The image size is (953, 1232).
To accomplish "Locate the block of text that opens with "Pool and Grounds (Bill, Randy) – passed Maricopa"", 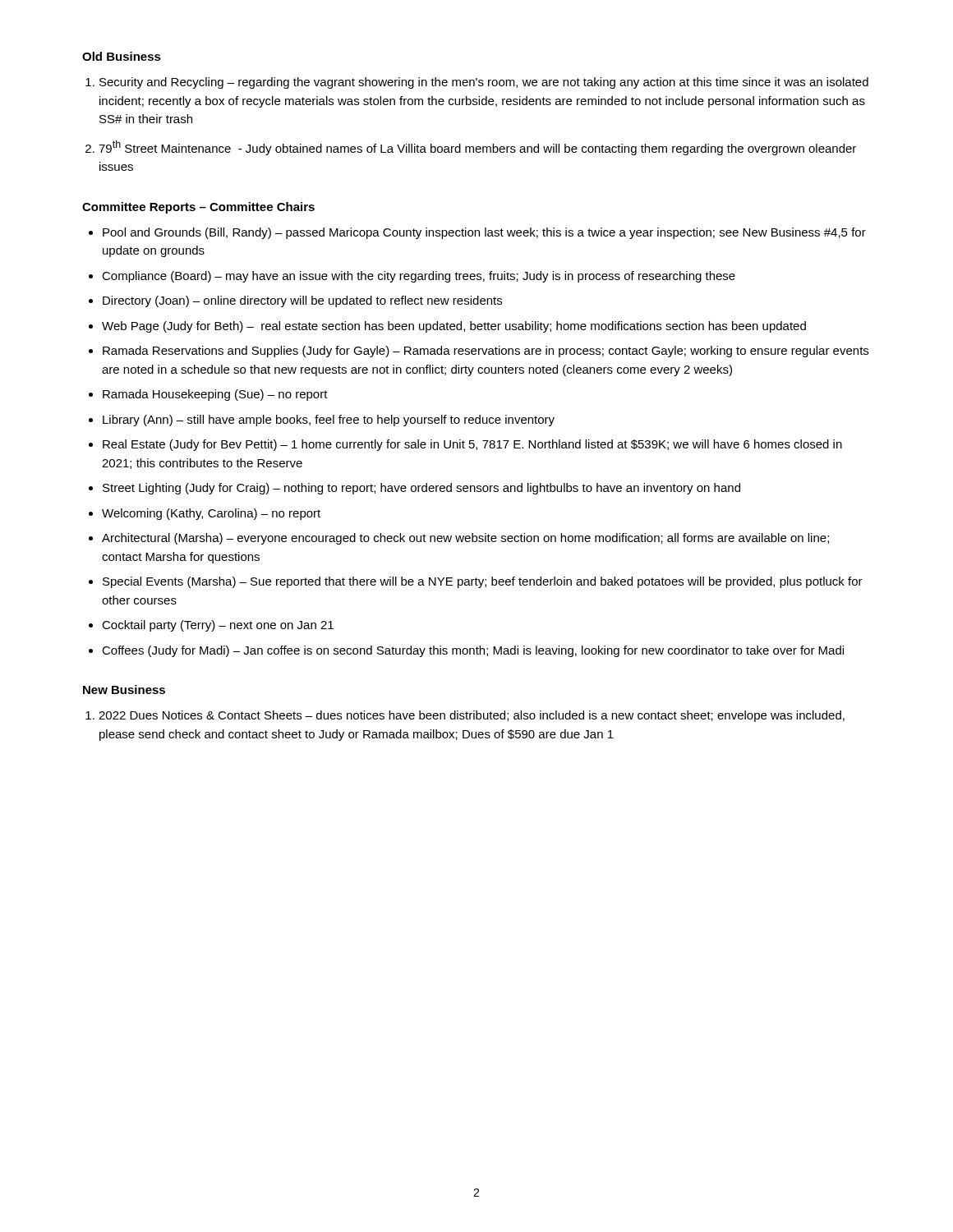I will 484,241.
